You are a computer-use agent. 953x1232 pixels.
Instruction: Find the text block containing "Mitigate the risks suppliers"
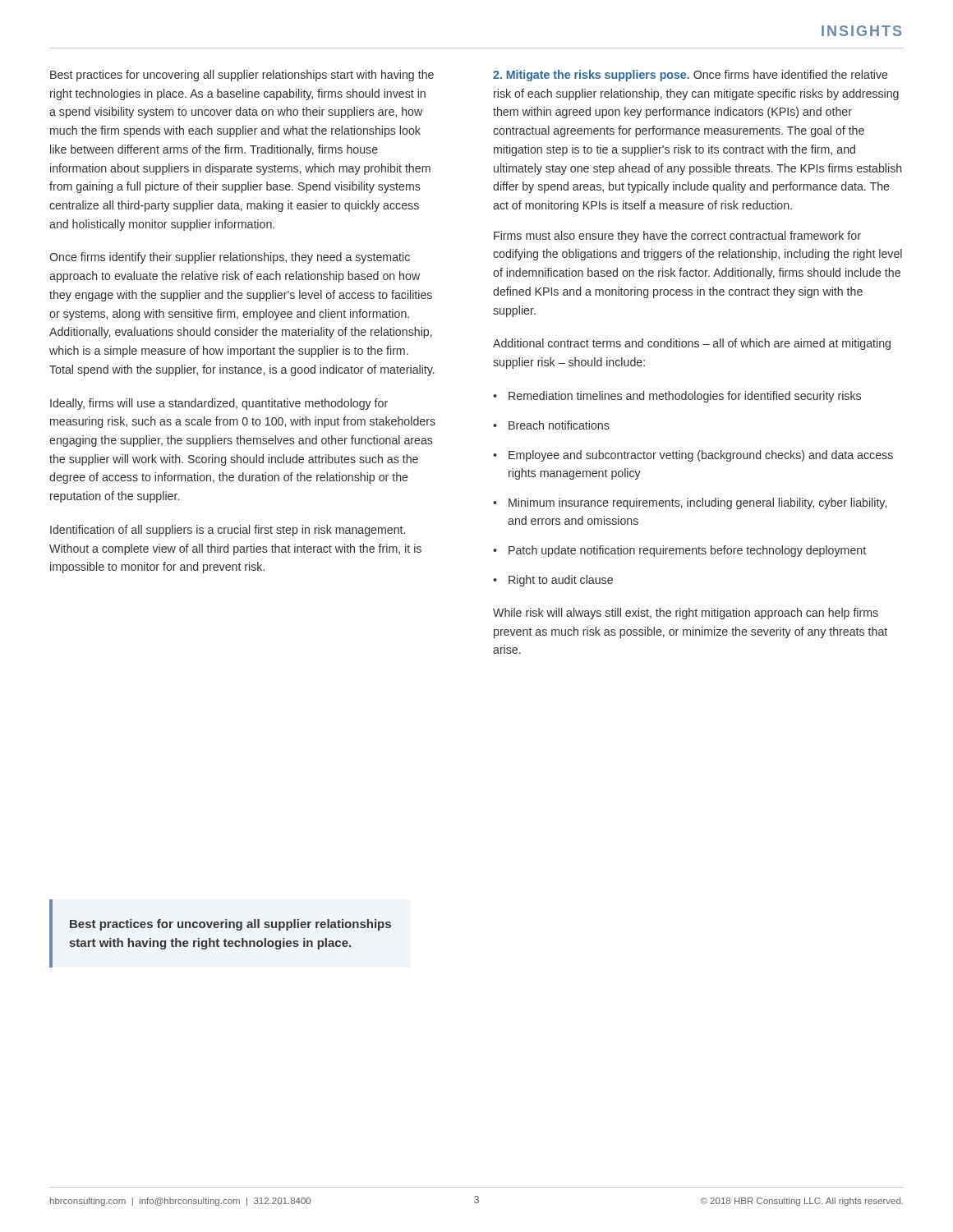698,140
